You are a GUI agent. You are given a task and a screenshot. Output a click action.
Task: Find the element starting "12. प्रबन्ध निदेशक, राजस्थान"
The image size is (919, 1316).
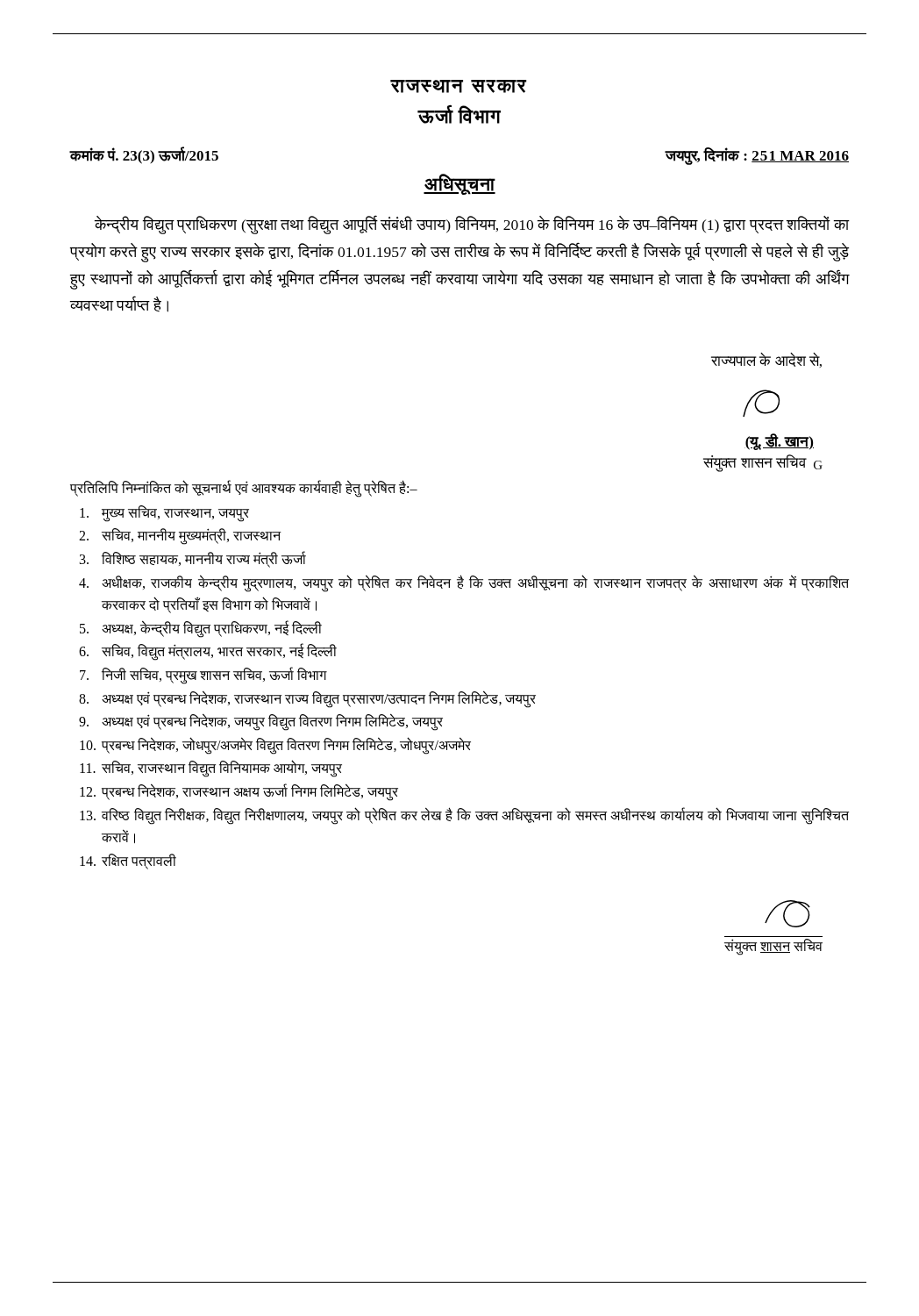(x=239, y=792)
